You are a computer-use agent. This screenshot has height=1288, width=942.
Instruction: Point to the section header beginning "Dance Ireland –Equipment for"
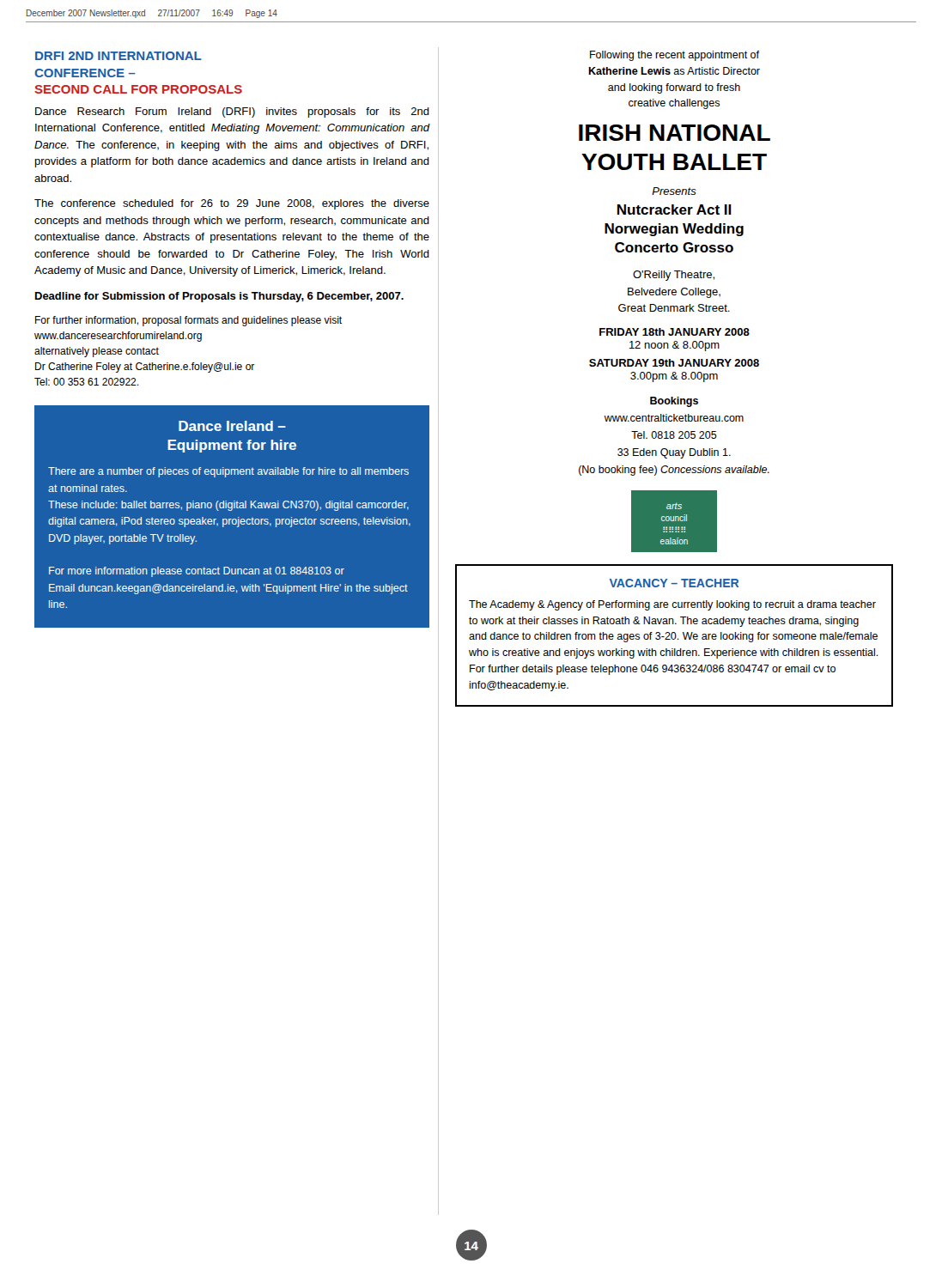pos(232,515)
